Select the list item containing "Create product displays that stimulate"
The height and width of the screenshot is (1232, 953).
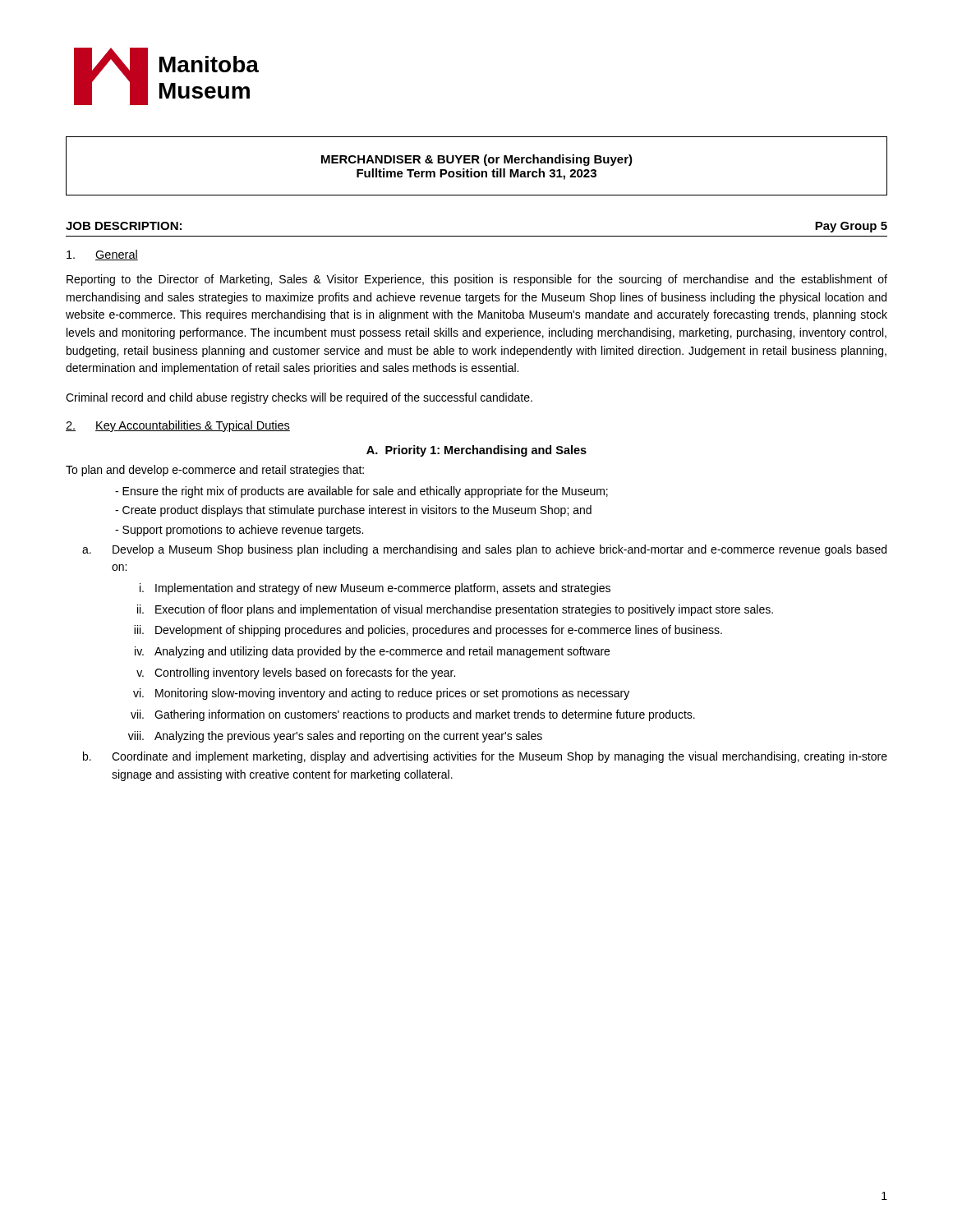[x=357, y=510]
